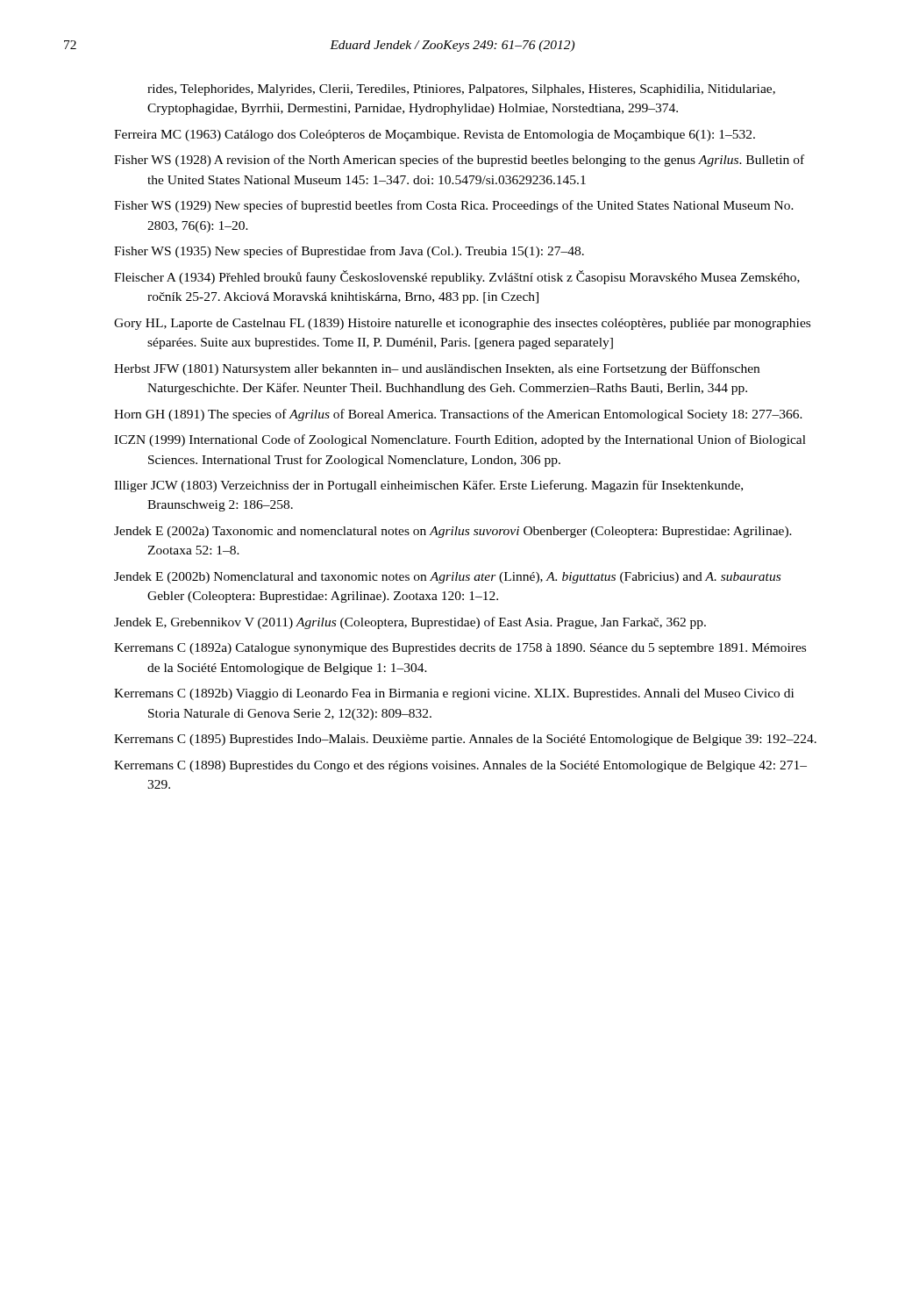Click on the text block containing "rides, Telephorides, Malyrides, Clerii, Terediles,"
The width and height of the screenshot is (905, 1316).
click(466, 99)
